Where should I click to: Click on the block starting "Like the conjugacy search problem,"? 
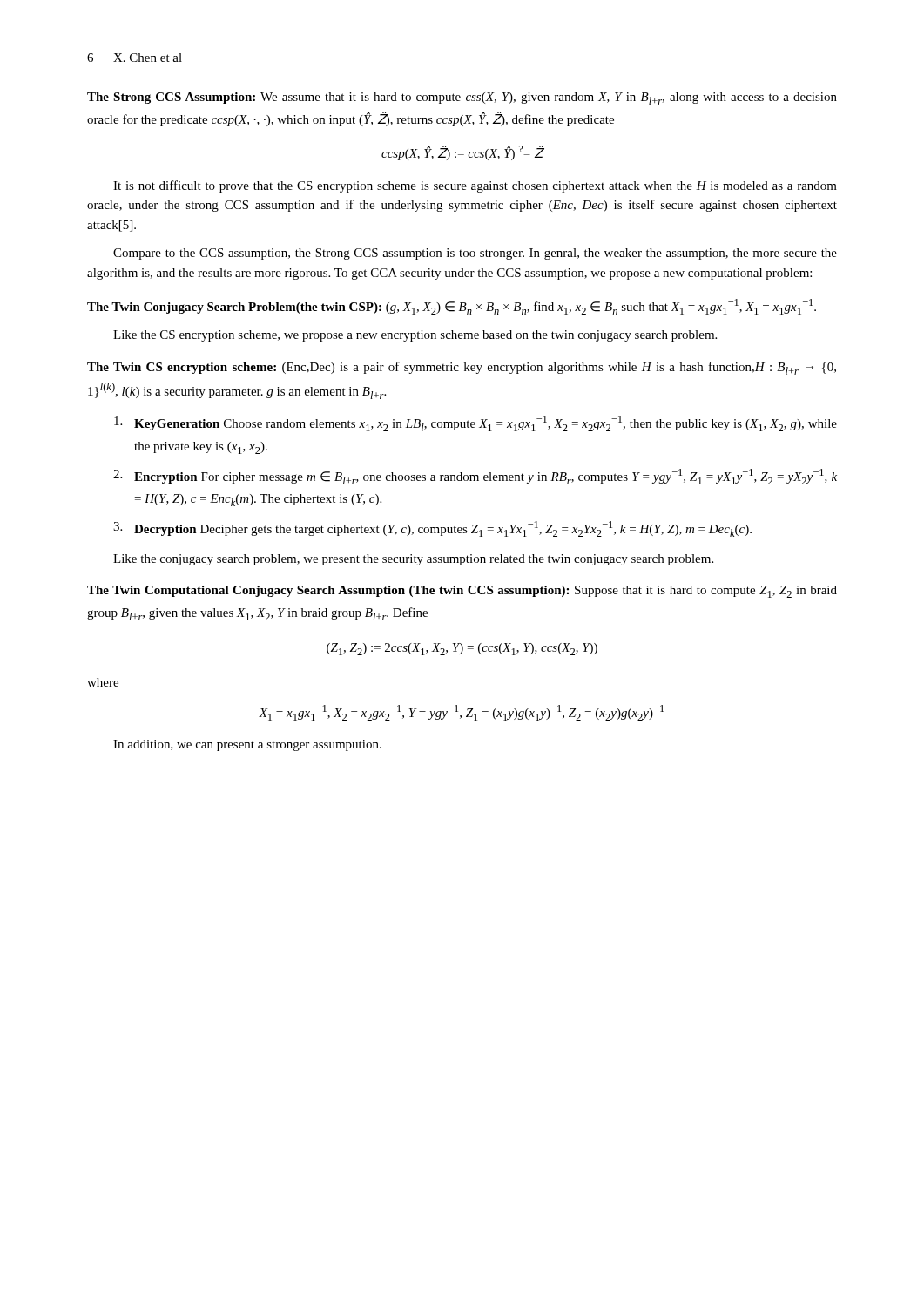pos(414,558)
